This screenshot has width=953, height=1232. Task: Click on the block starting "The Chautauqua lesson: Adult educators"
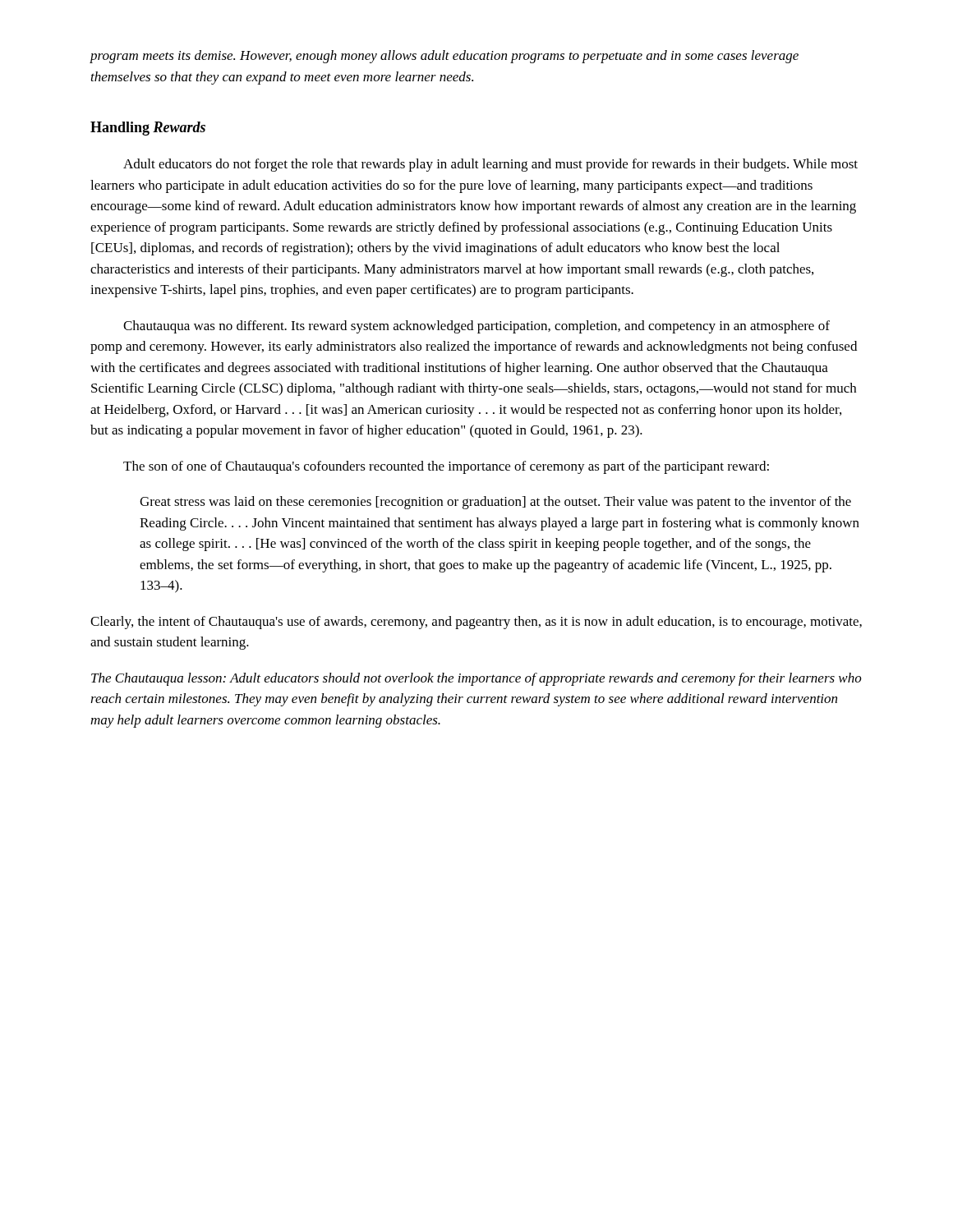point(476,699)
